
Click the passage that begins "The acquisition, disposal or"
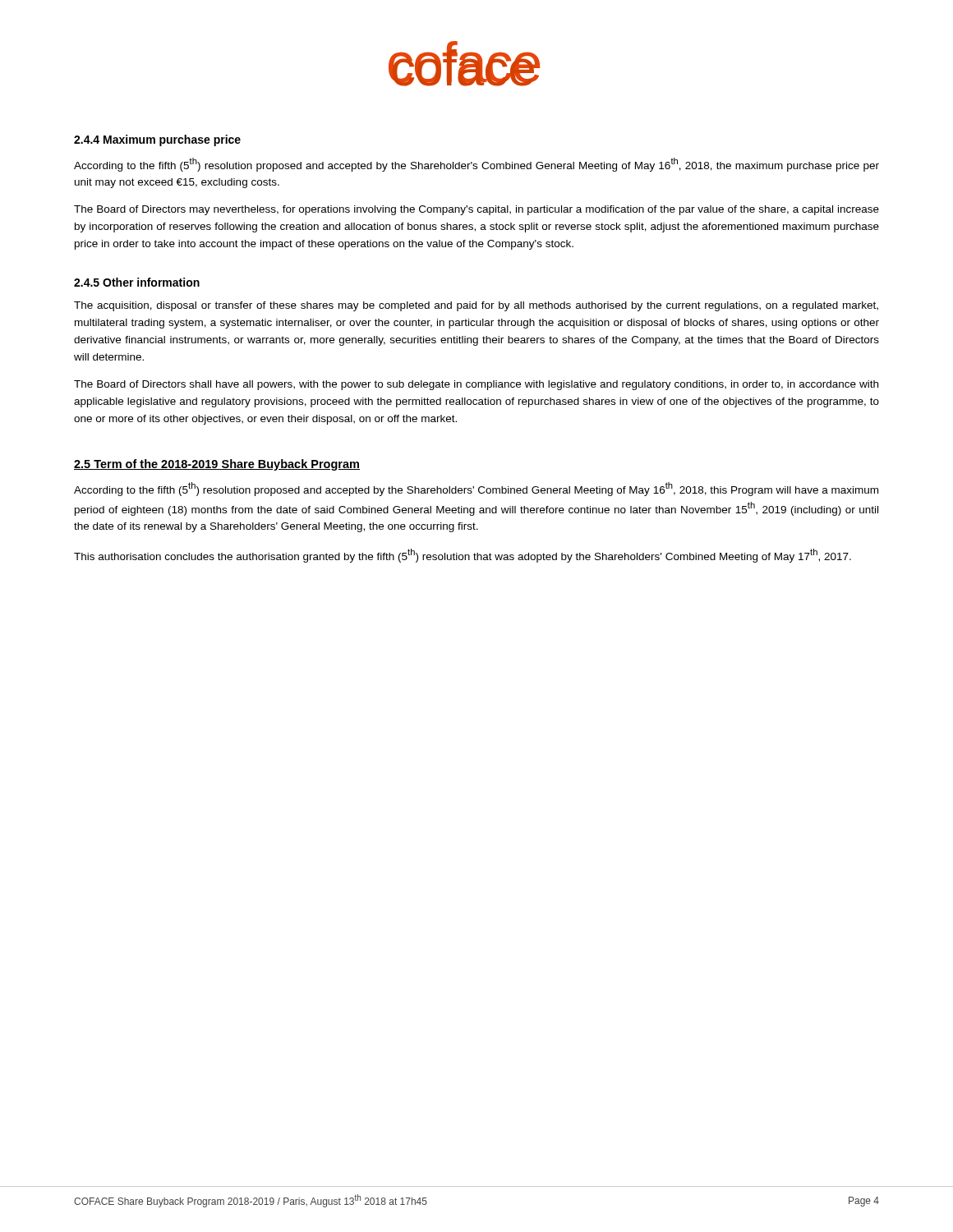point(476,331)
